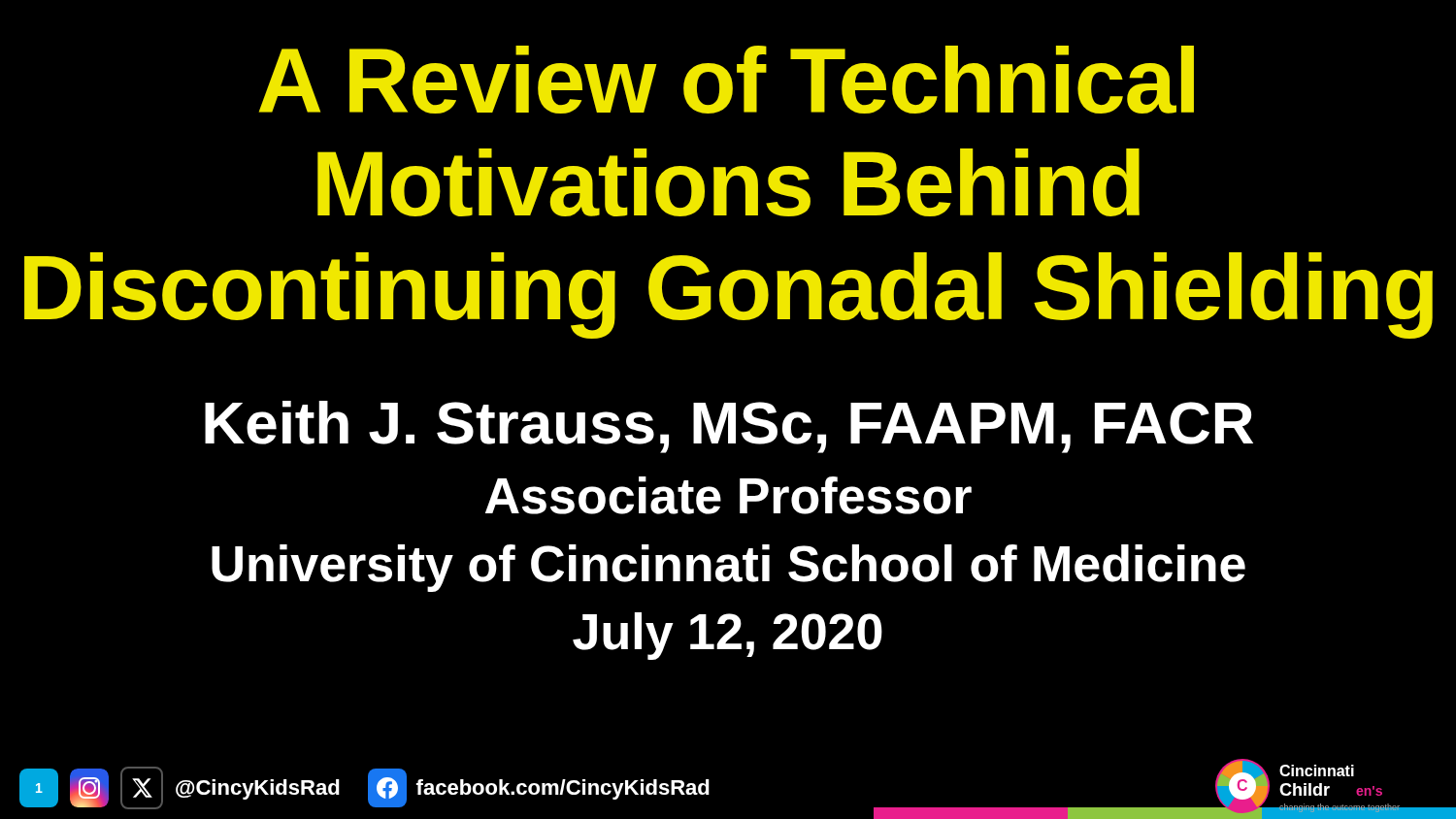Find the block on this page that starts "Keith J. Strauss, MSc, FAAPM, FACR Associate"
1456x819 pixels.
pyautogui.click(x=728, y=524)
